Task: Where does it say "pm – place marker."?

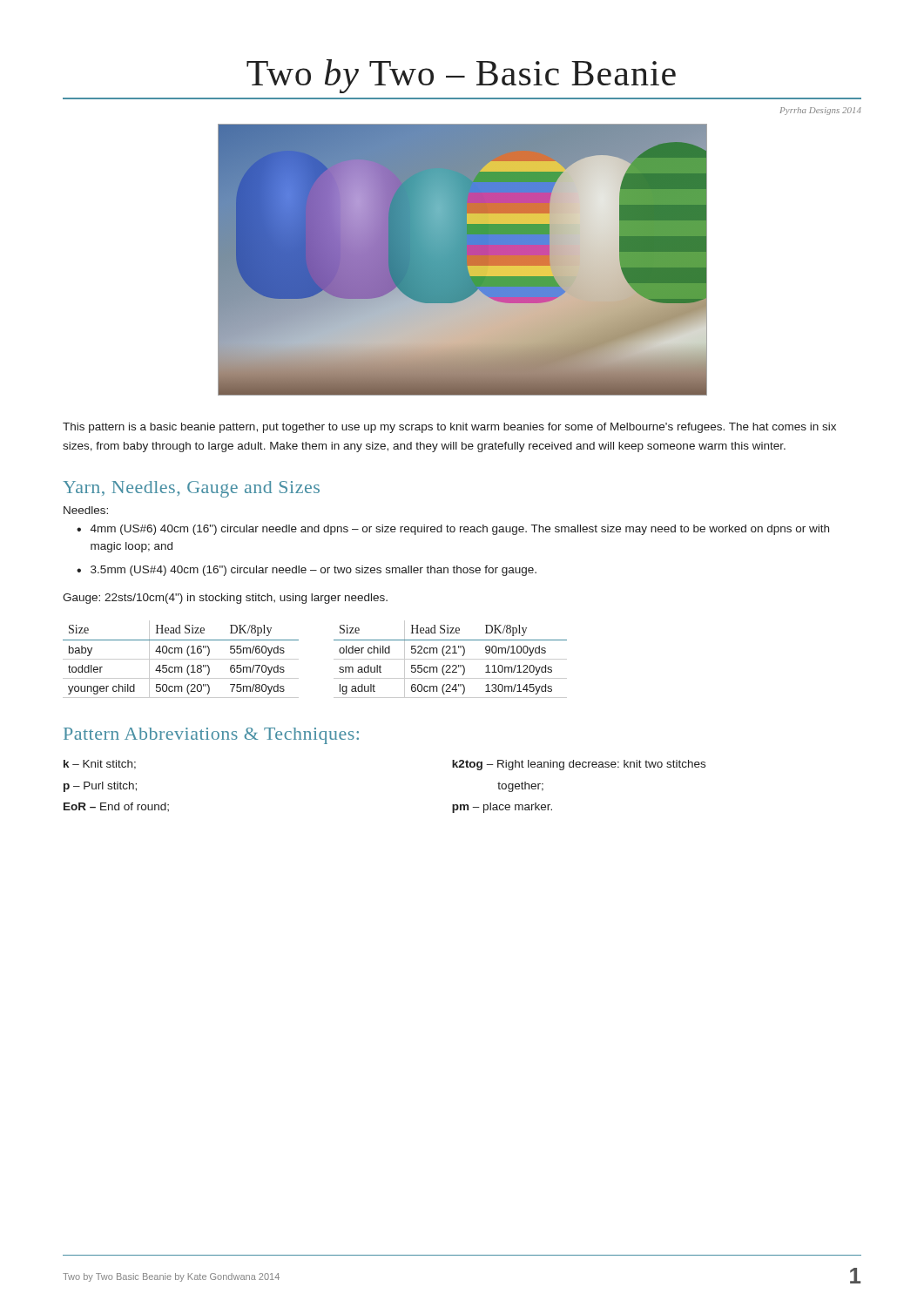Action: pos(502,806)
